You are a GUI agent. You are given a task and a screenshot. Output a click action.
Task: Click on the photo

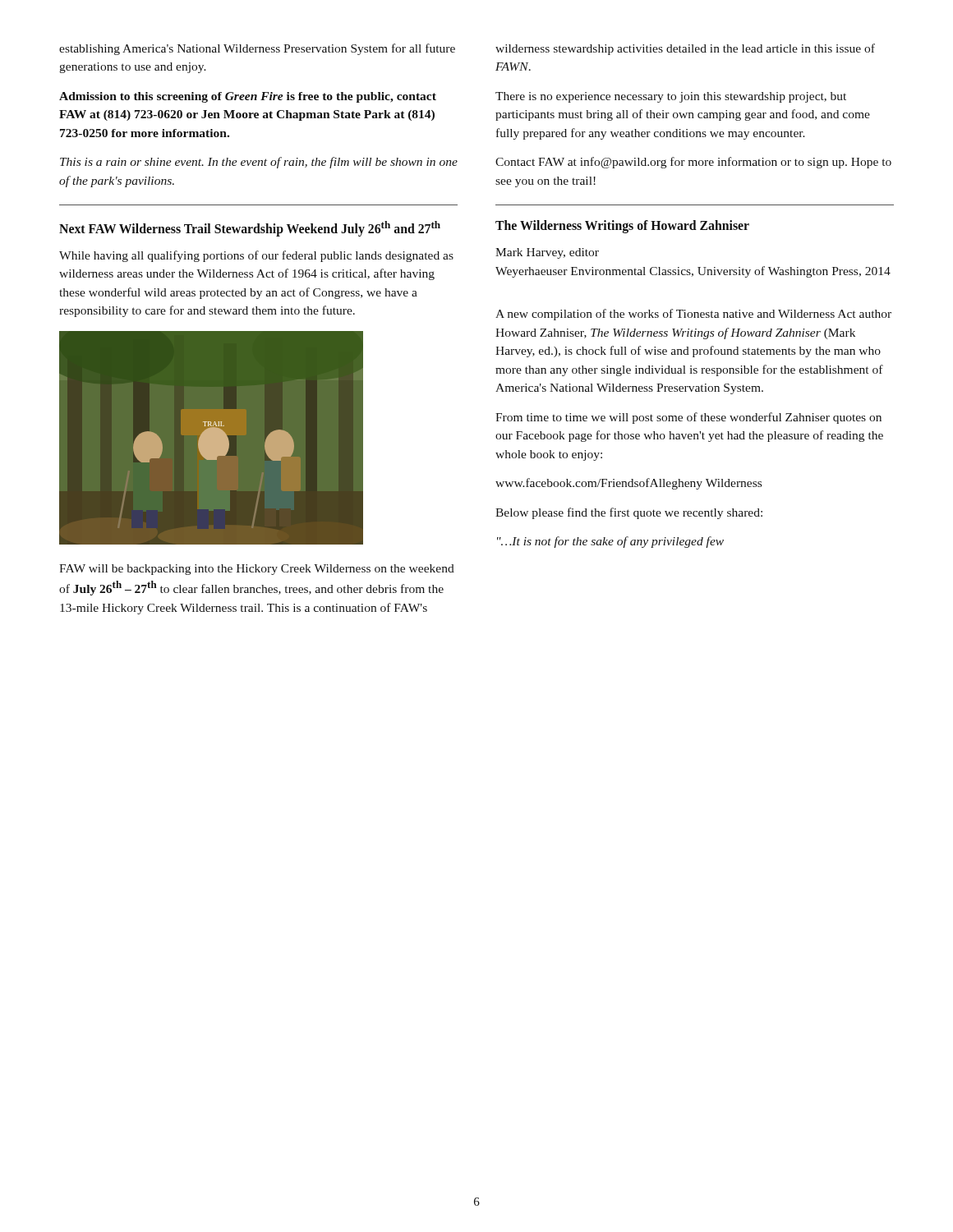(x=258, y=439)
